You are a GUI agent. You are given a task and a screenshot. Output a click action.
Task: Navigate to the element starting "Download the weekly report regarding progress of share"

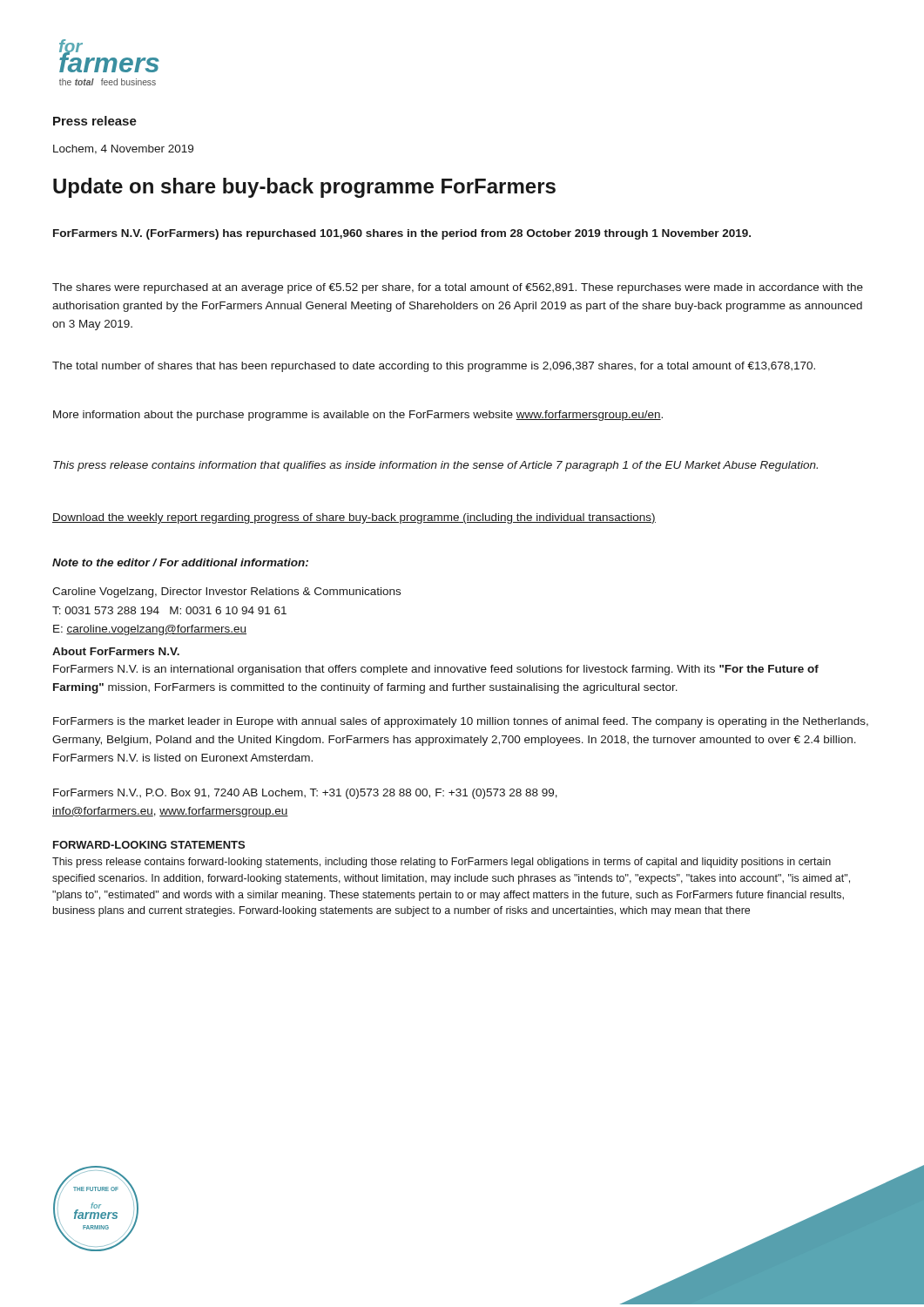(462, 518)
